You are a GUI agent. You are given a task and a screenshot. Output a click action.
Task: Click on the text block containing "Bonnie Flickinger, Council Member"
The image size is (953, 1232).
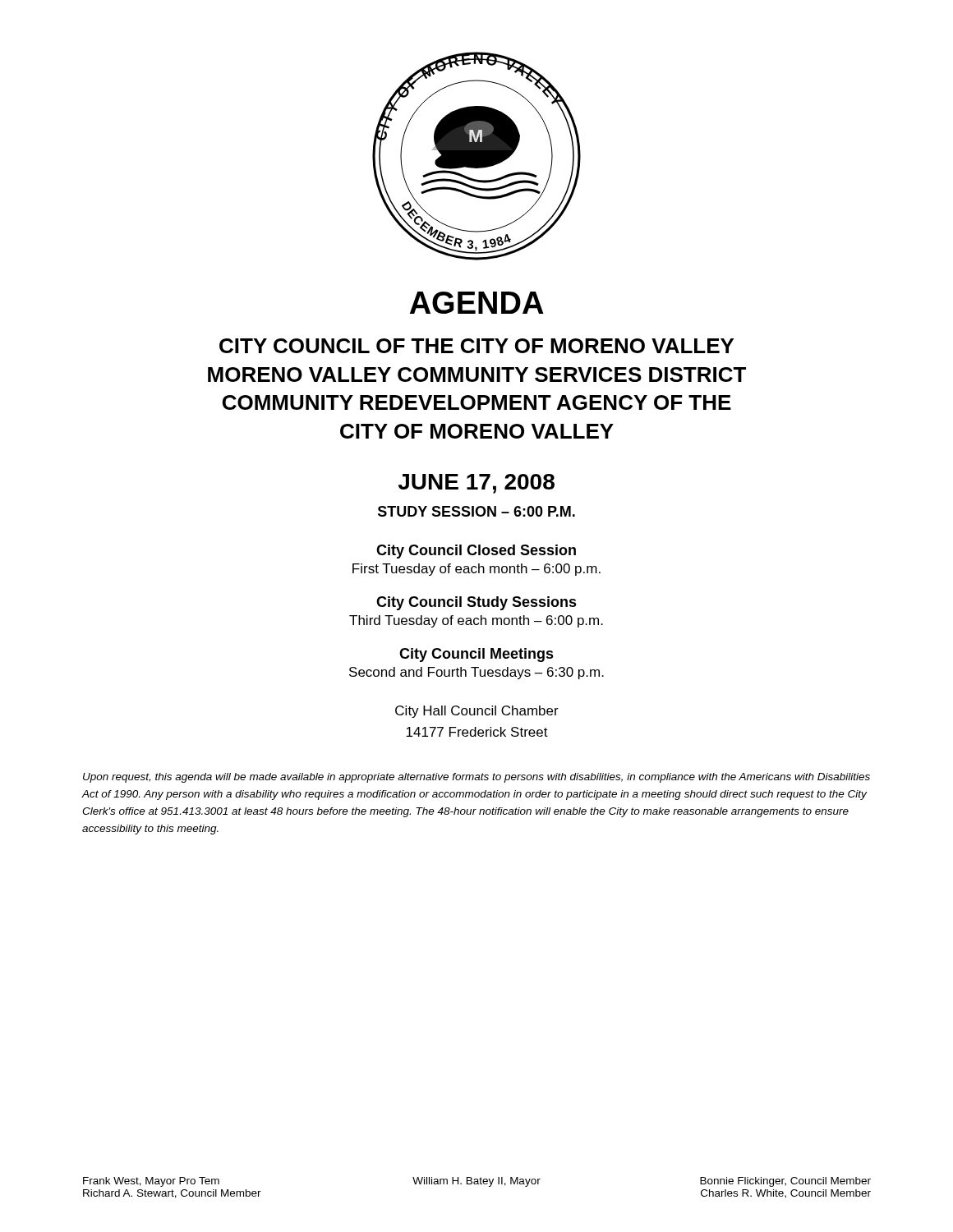(785, 1187)
